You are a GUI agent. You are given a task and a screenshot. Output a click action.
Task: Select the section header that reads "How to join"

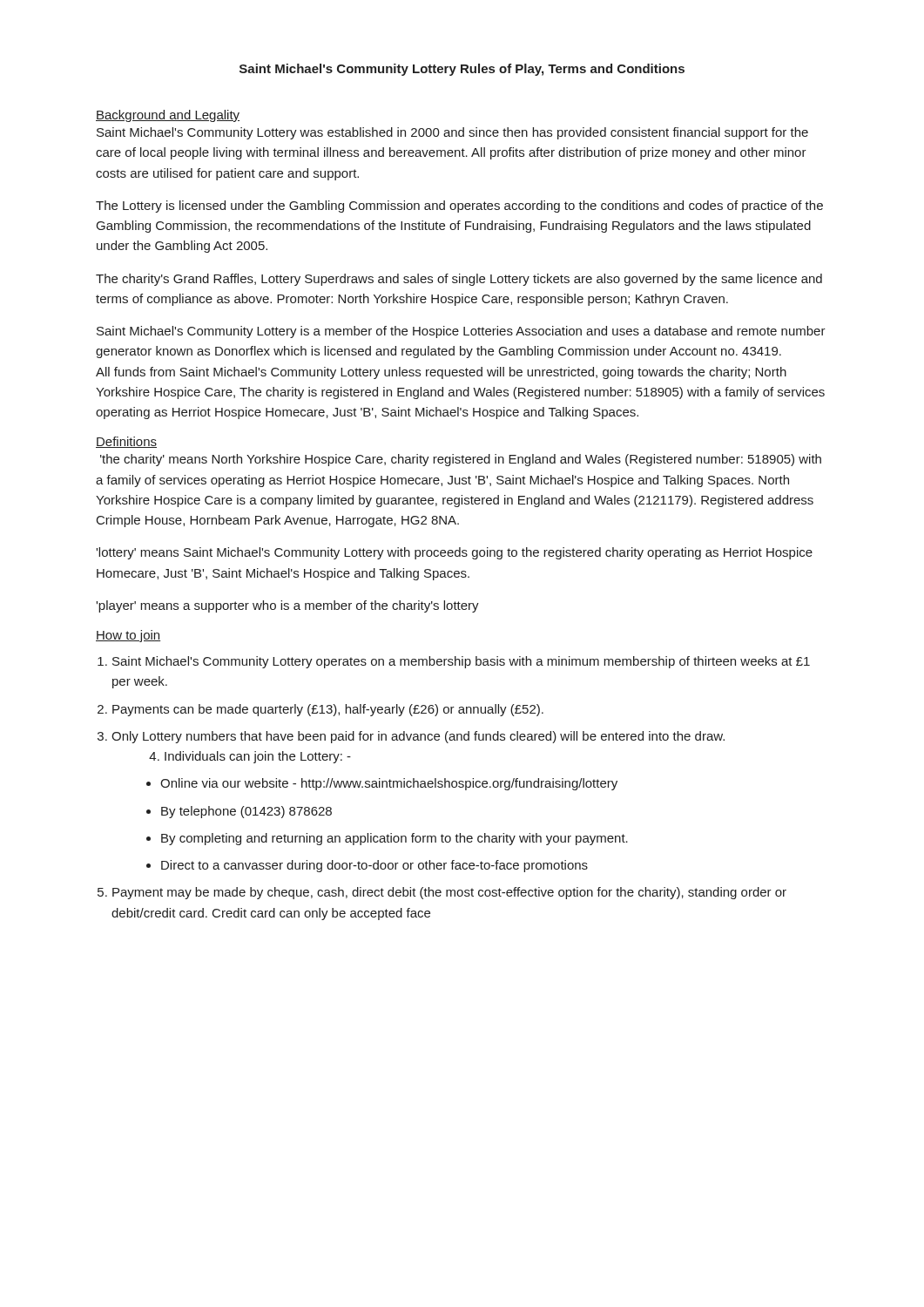click(x=128, y=635)
